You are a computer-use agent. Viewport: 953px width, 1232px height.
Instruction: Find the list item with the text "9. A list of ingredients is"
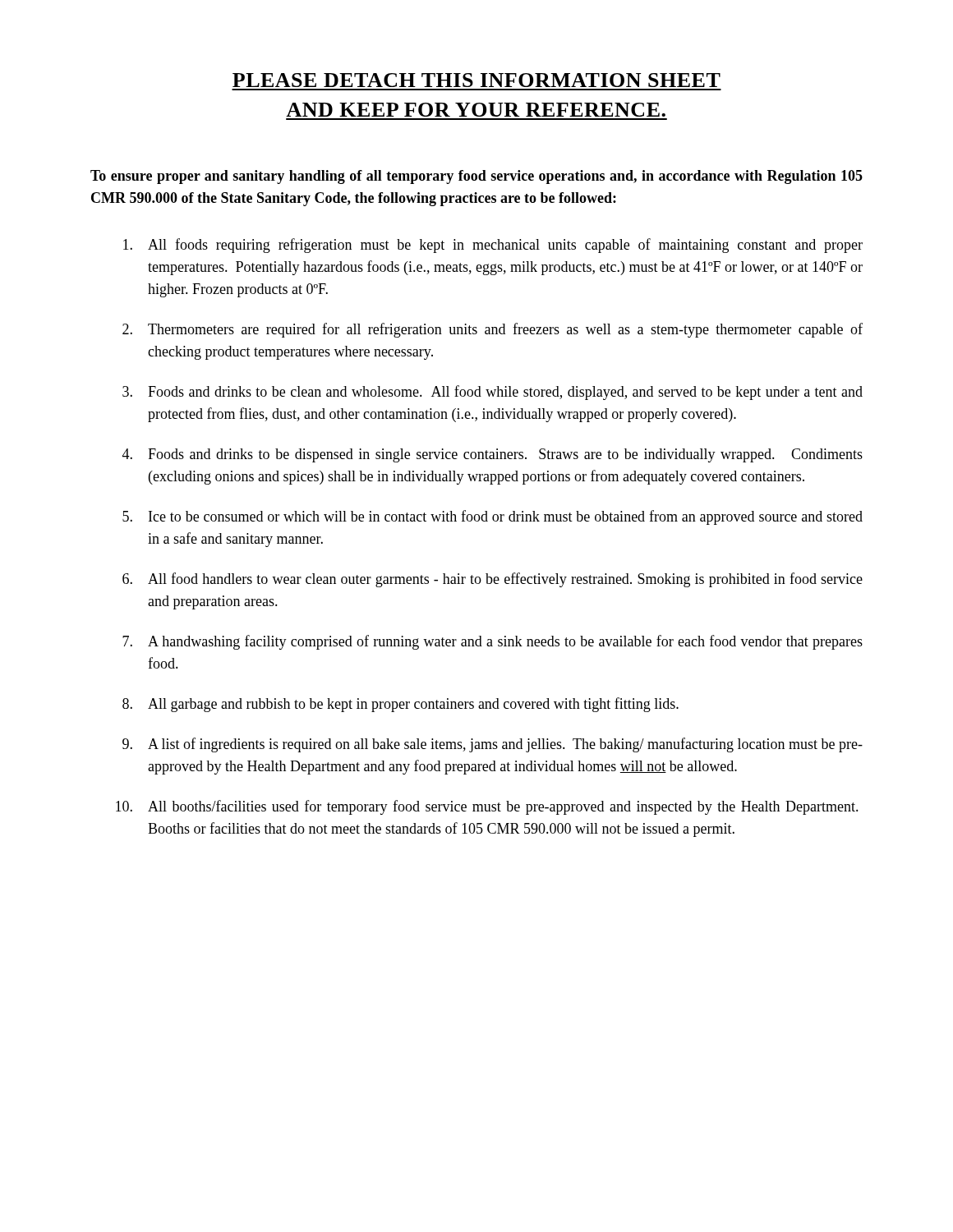(x=476, y=755)
